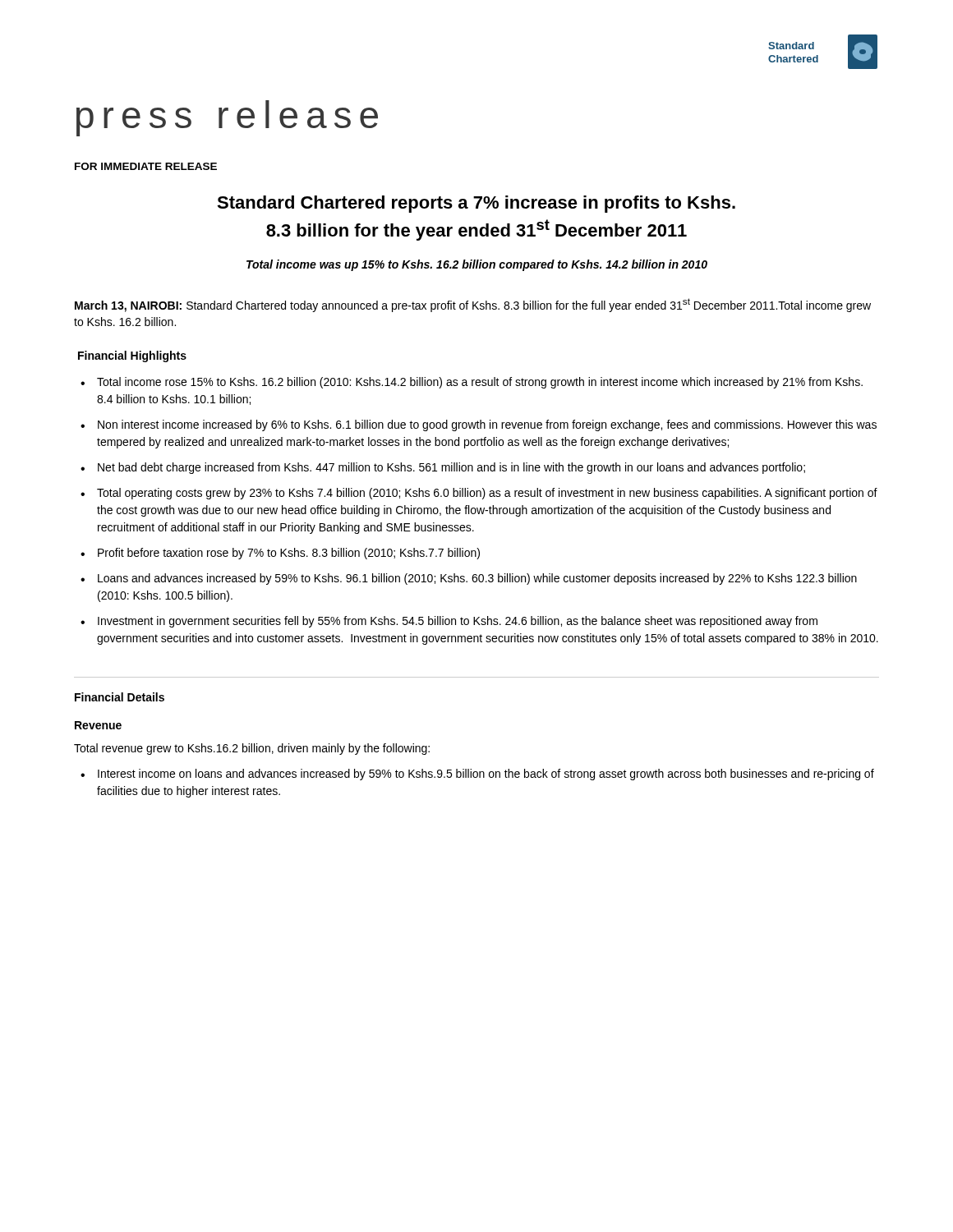Locate the section header containing "Financial Details"

point(119,698)
